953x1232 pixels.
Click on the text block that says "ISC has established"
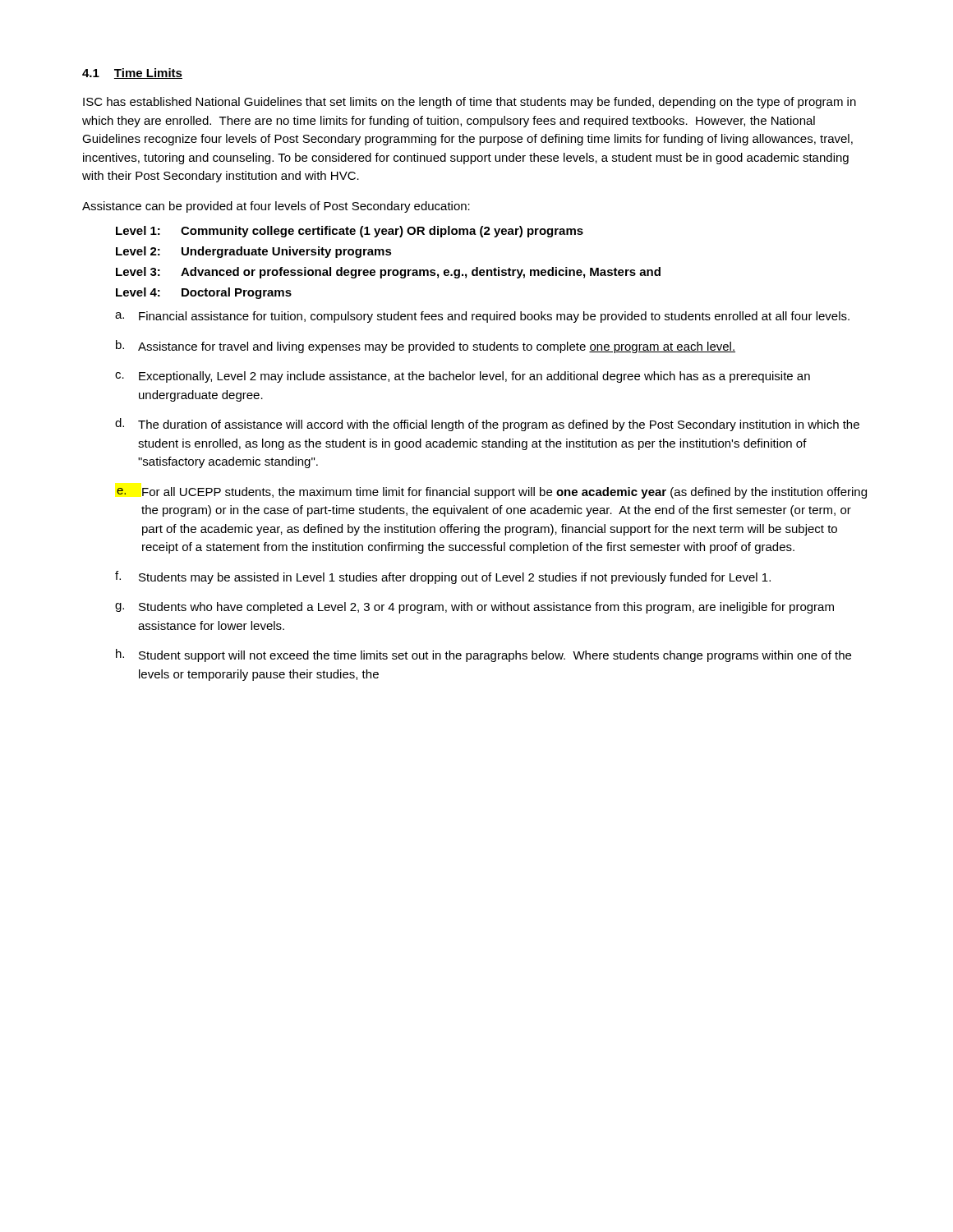click(x=469, y=138)
